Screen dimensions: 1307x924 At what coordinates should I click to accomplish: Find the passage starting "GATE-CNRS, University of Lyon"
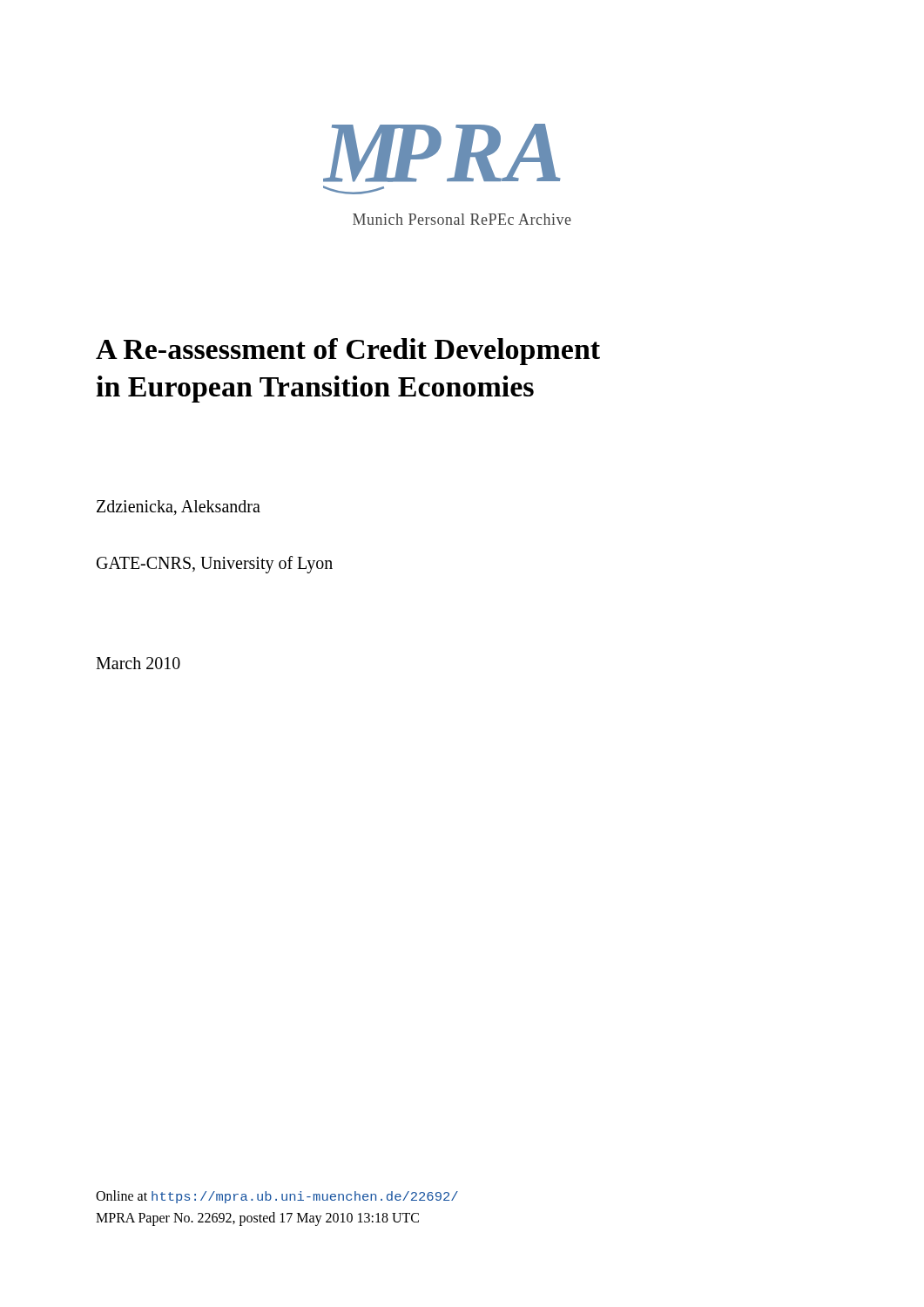[214, 563]
